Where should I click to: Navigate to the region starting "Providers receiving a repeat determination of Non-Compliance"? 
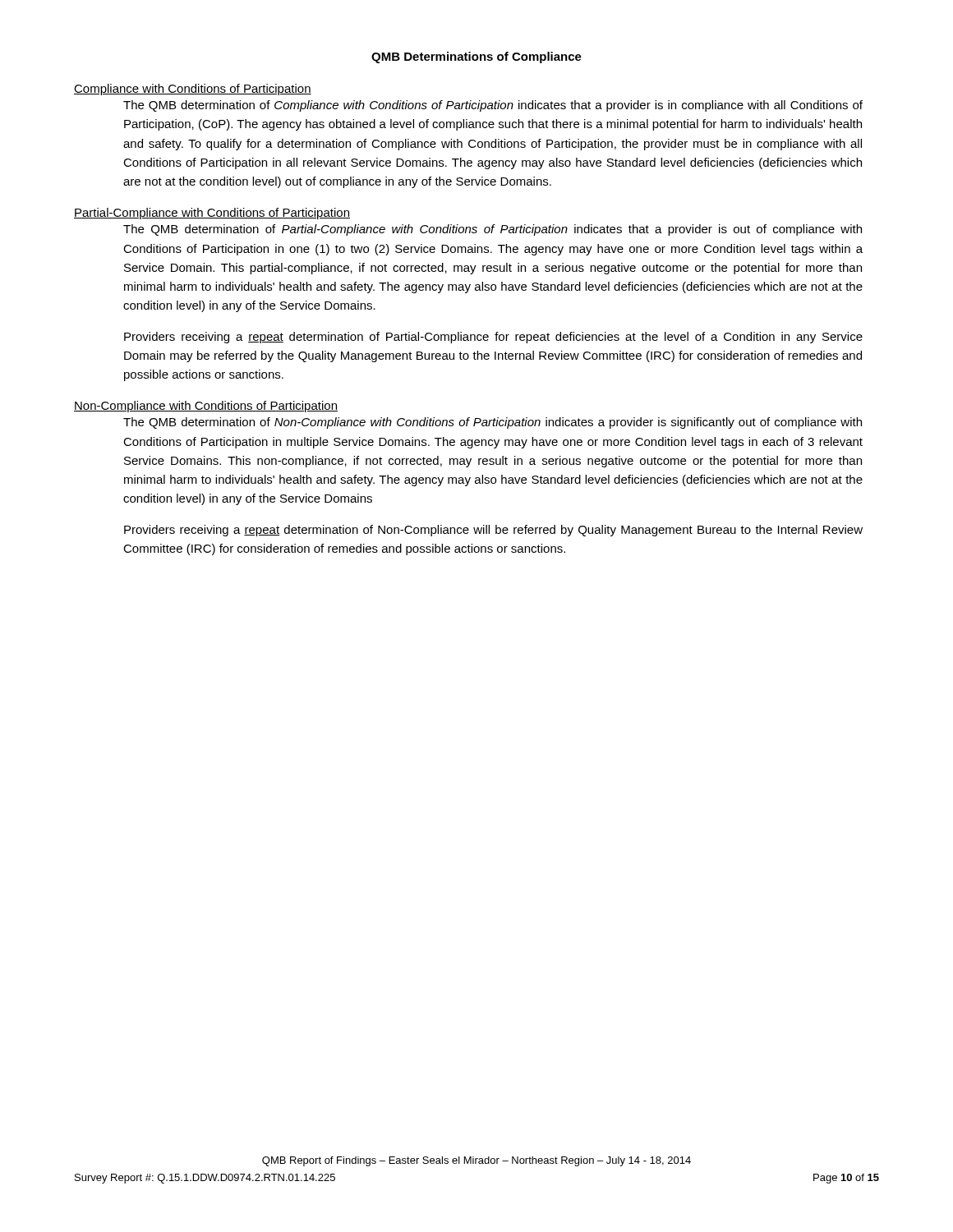pyautogui.click(x=493, y=539)
